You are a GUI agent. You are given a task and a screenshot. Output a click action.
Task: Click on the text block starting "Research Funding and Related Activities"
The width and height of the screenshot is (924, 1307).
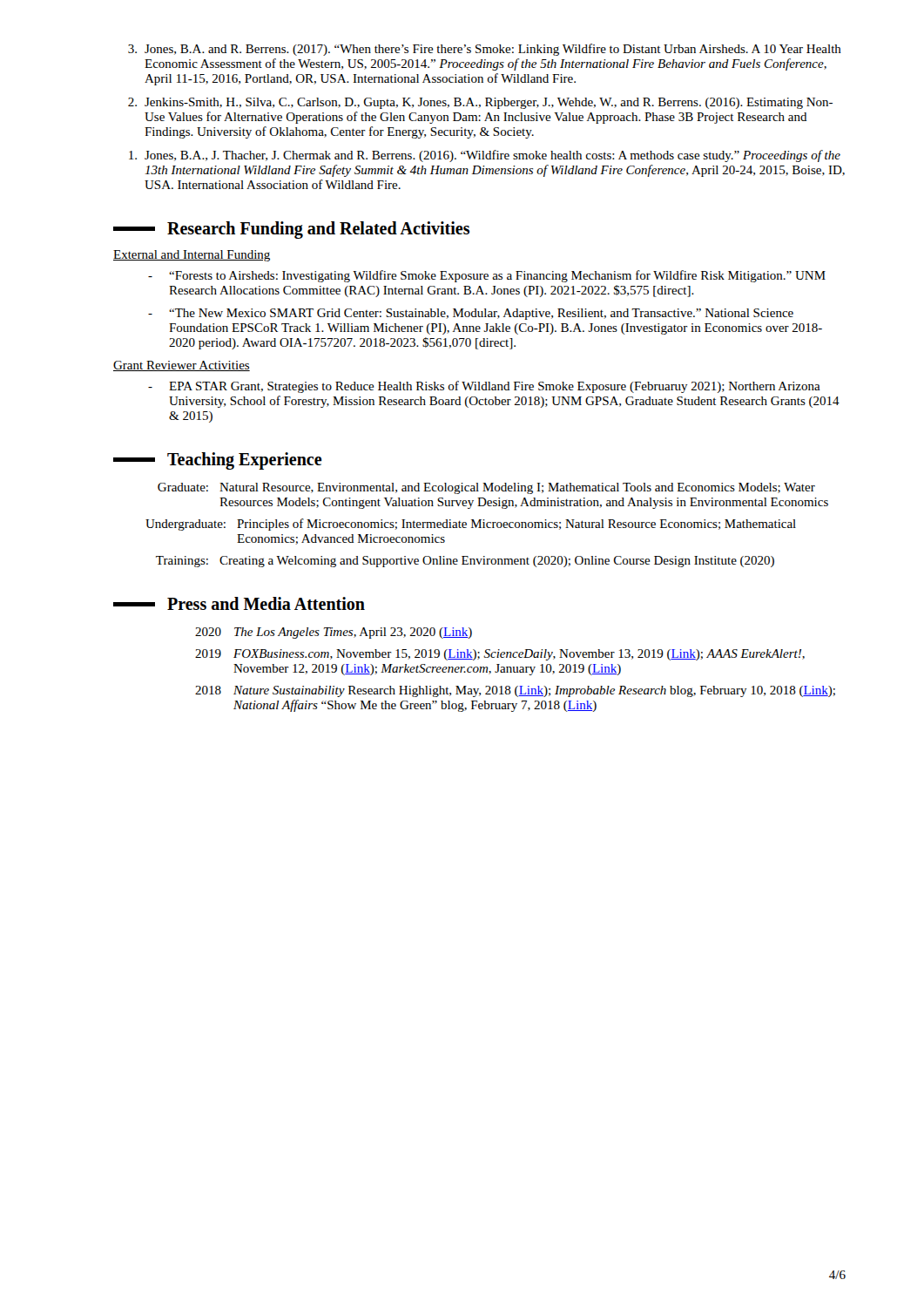[x=291, y=229]
